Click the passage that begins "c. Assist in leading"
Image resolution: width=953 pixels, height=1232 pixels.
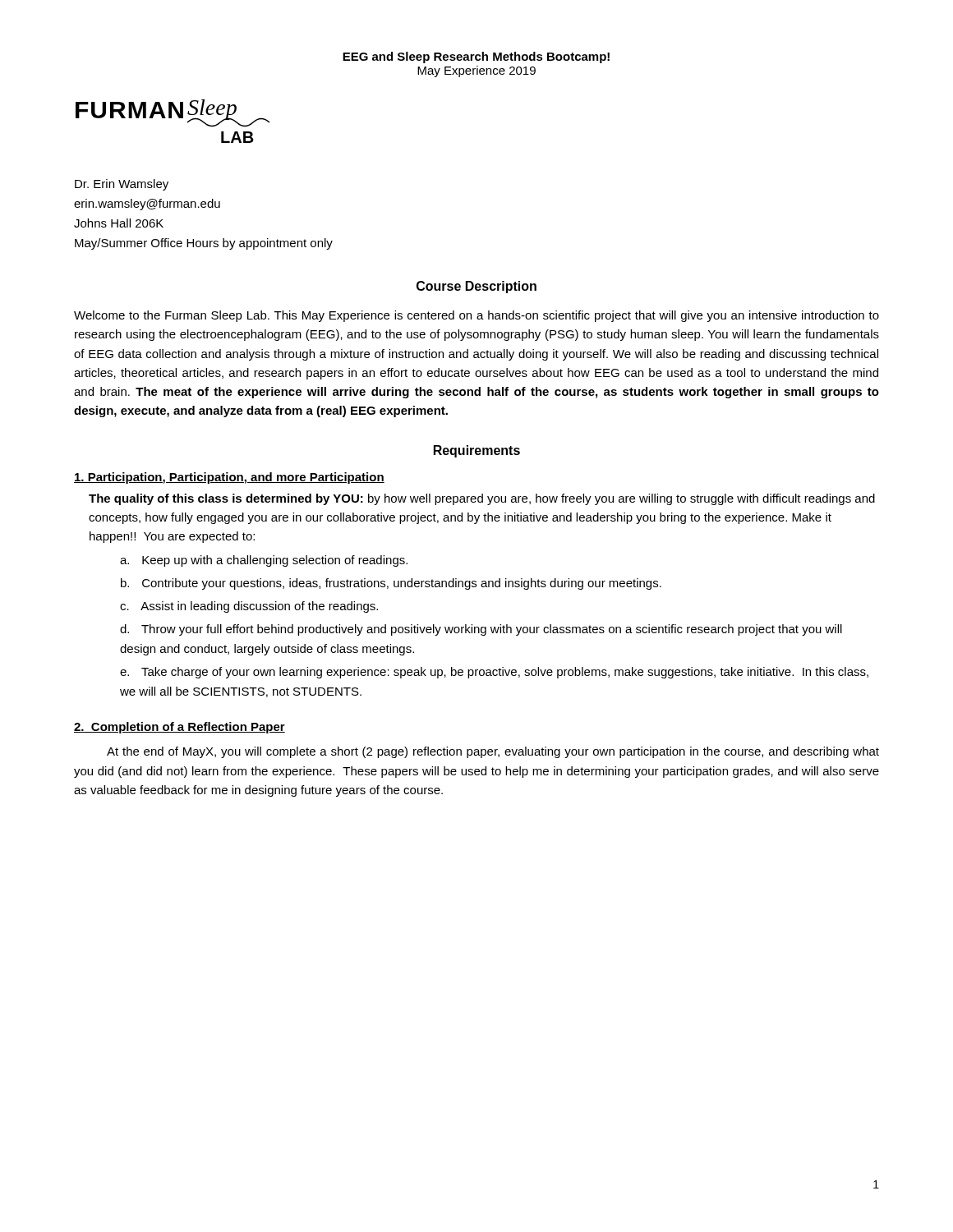tap(250, 606)
